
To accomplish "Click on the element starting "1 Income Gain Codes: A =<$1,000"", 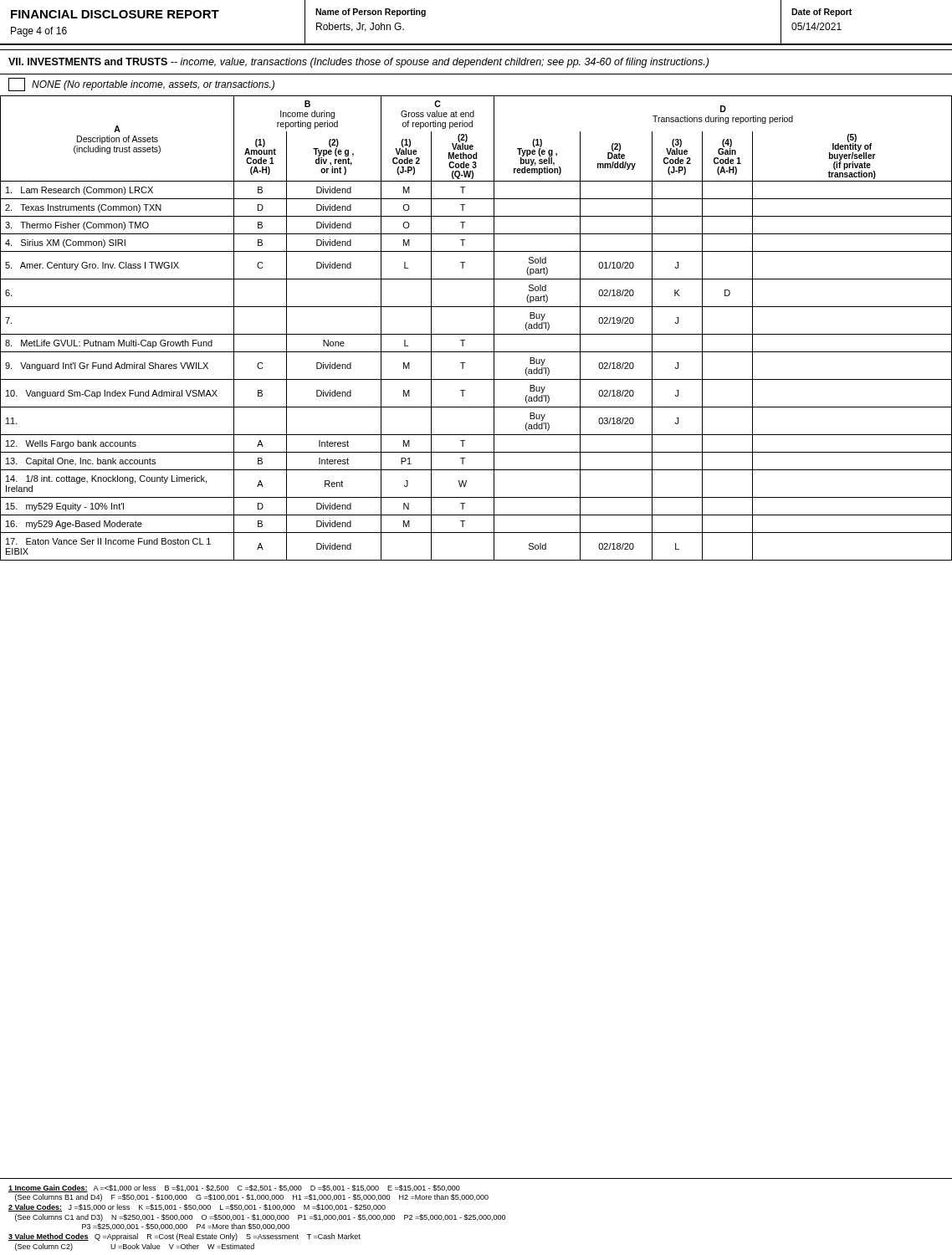I will (476, 1217).
